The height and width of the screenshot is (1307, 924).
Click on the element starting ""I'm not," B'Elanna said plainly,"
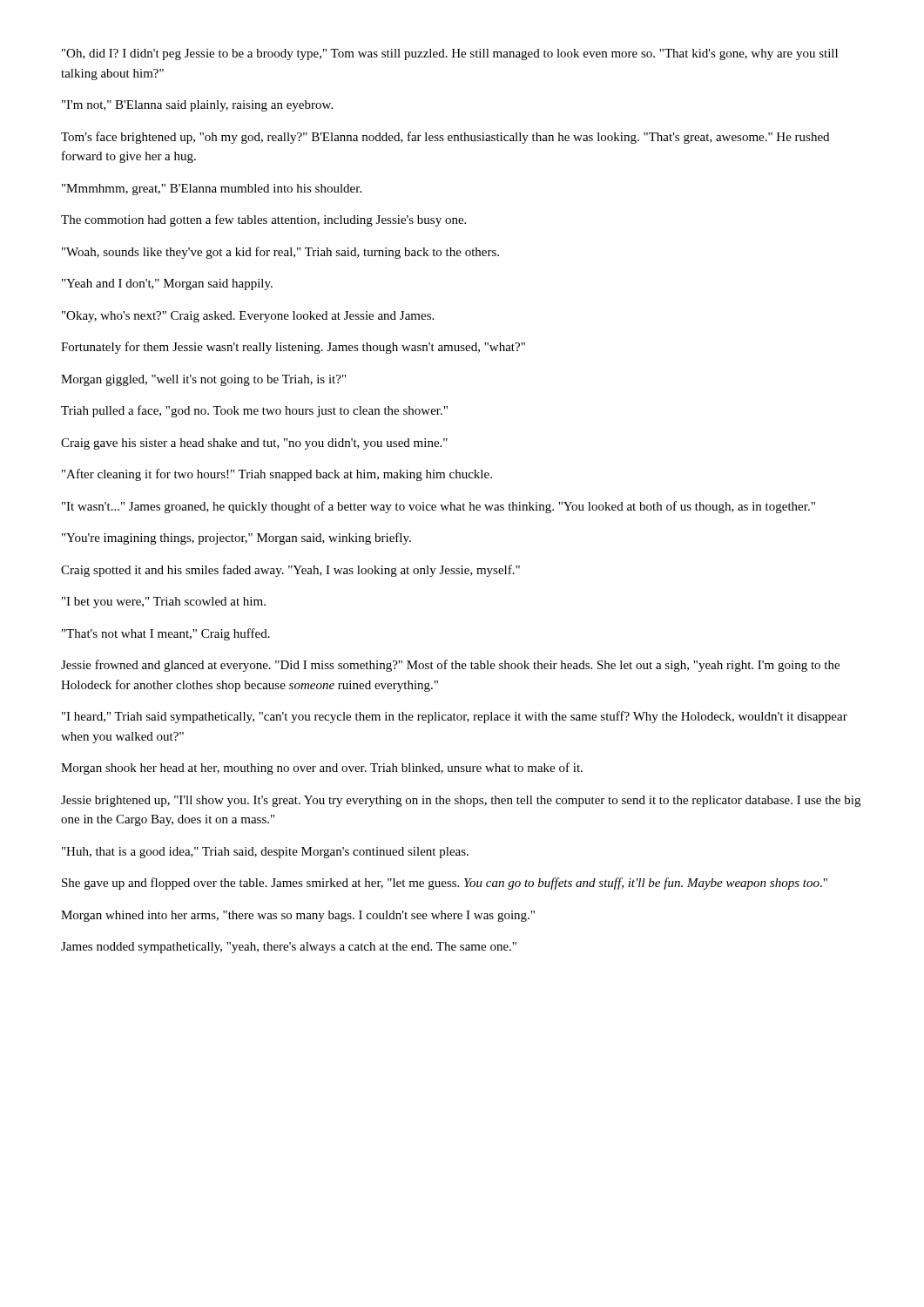(197, 105)
